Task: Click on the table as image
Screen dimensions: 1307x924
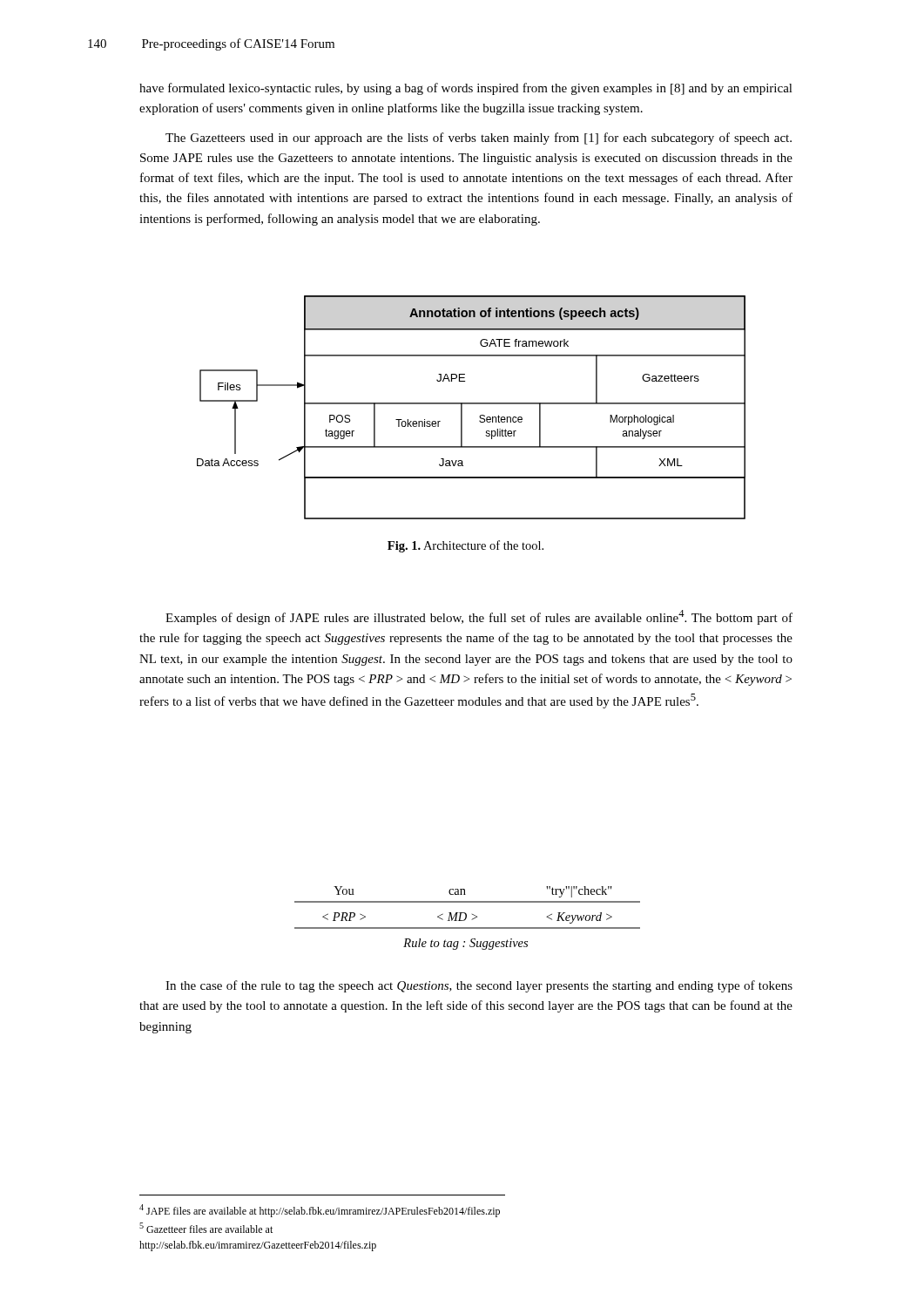Action: [x=466, y=919]
